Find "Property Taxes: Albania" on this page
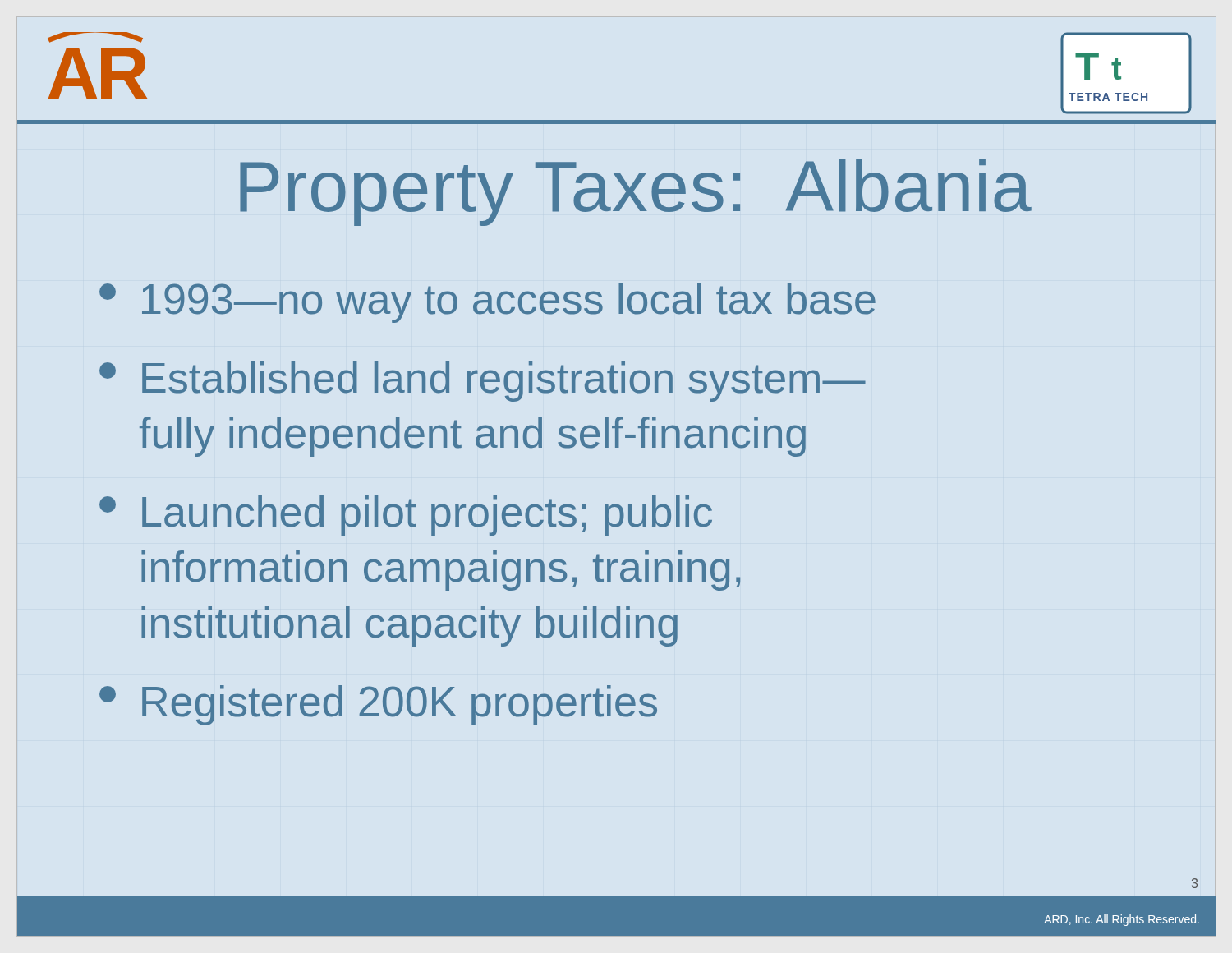The height and width of the screenshot is (953, 1232). pyautogui.click(x=633, y=187)
